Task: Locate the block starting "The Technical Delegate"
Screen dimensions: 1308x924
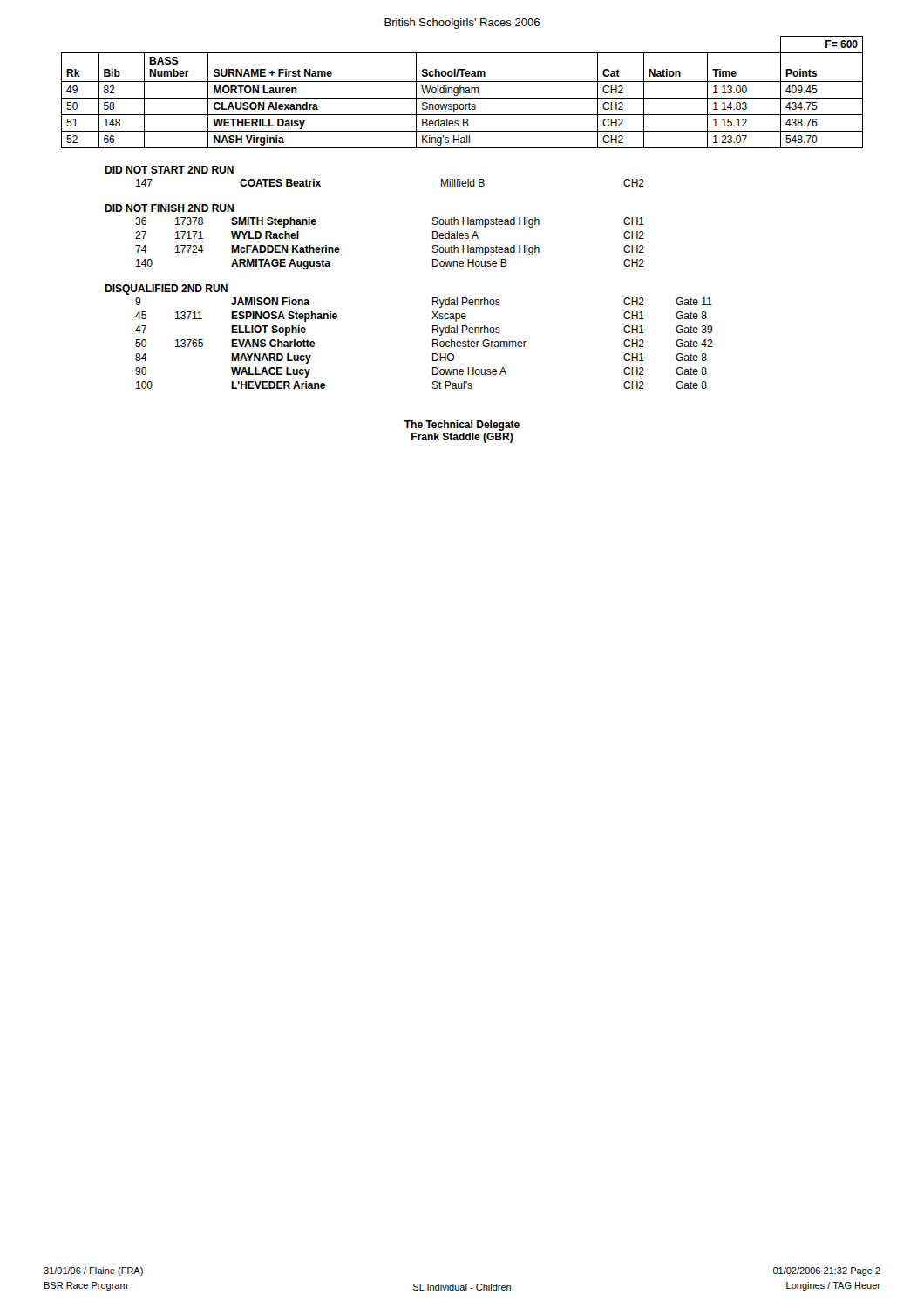Action: [x=462, y=431]
